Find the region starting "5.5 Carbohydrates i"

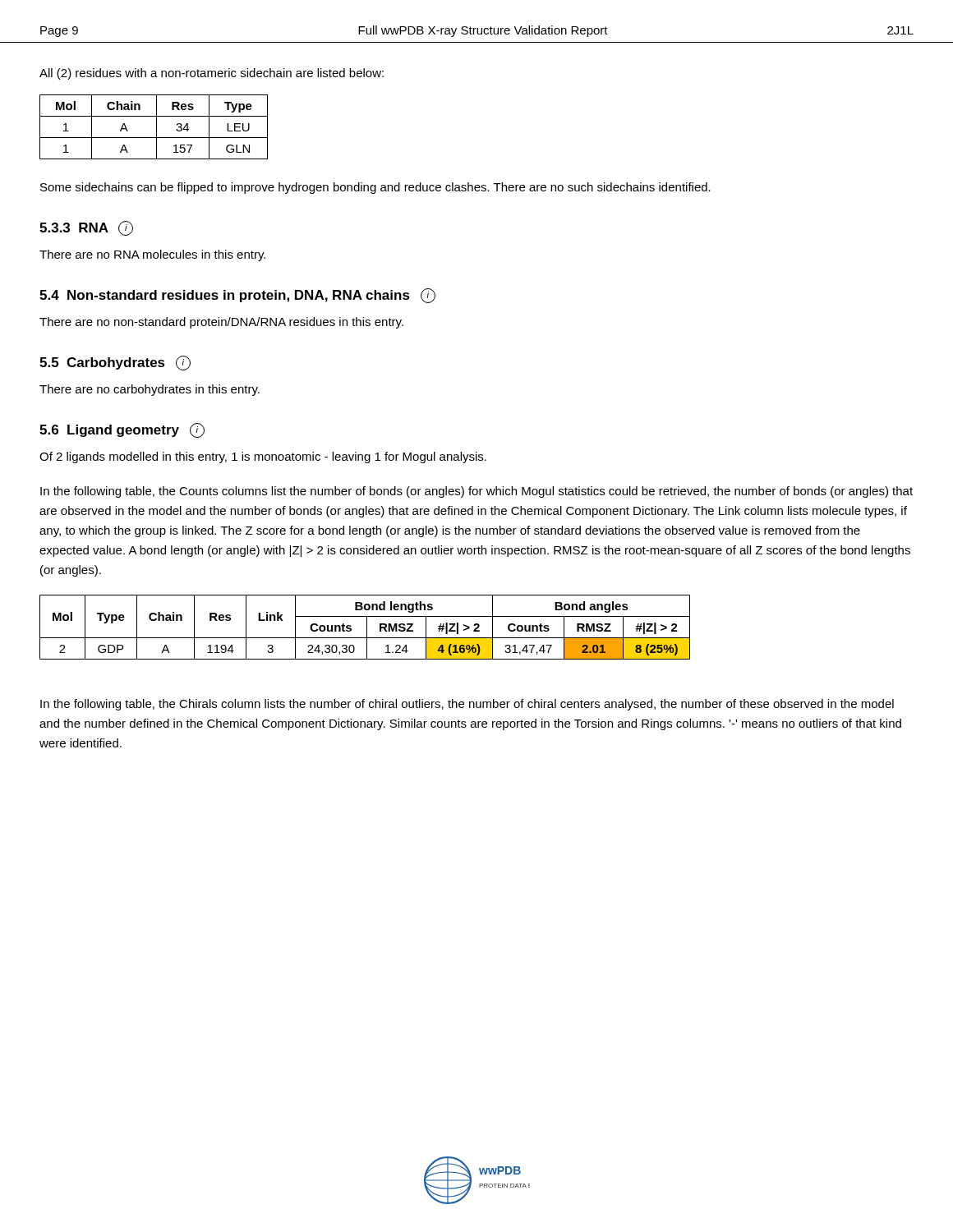pyautogui.click(x=115, y=362)
